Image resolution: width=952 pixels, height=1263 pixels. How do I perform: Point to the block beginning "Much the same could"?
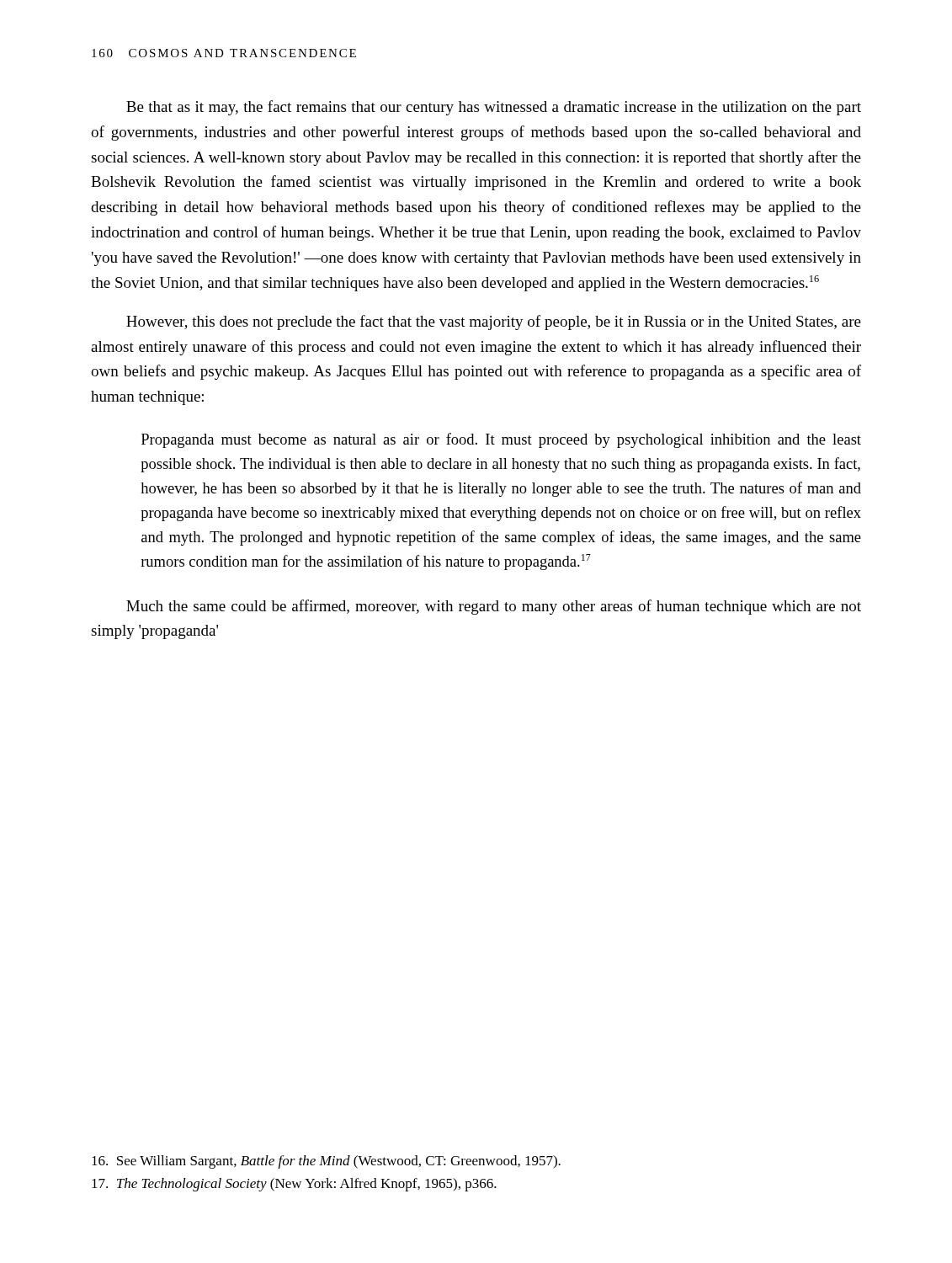[476, 618]
